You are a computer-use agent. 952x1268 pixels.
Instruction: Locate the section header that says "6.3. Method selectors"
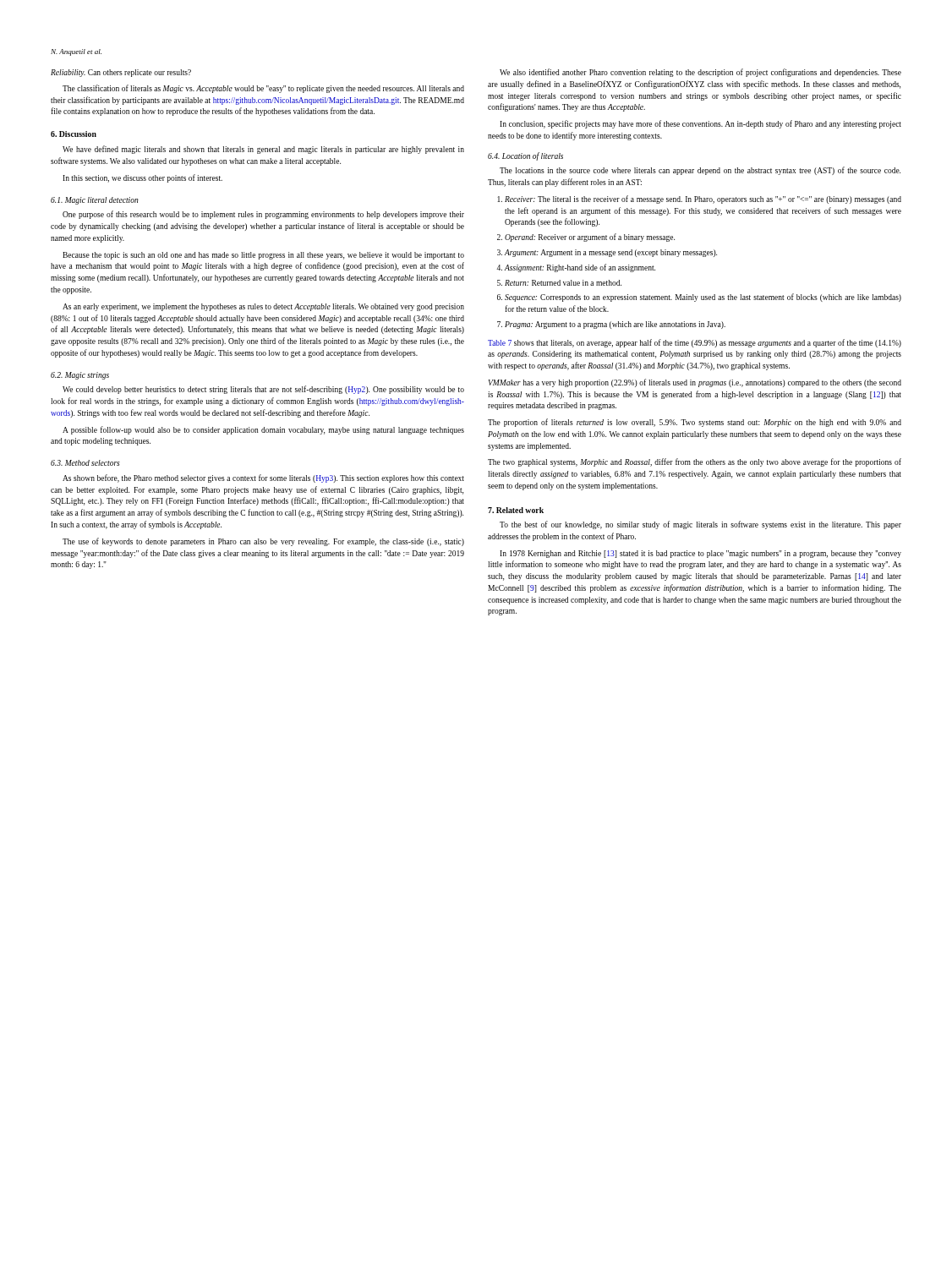(85, 463)
